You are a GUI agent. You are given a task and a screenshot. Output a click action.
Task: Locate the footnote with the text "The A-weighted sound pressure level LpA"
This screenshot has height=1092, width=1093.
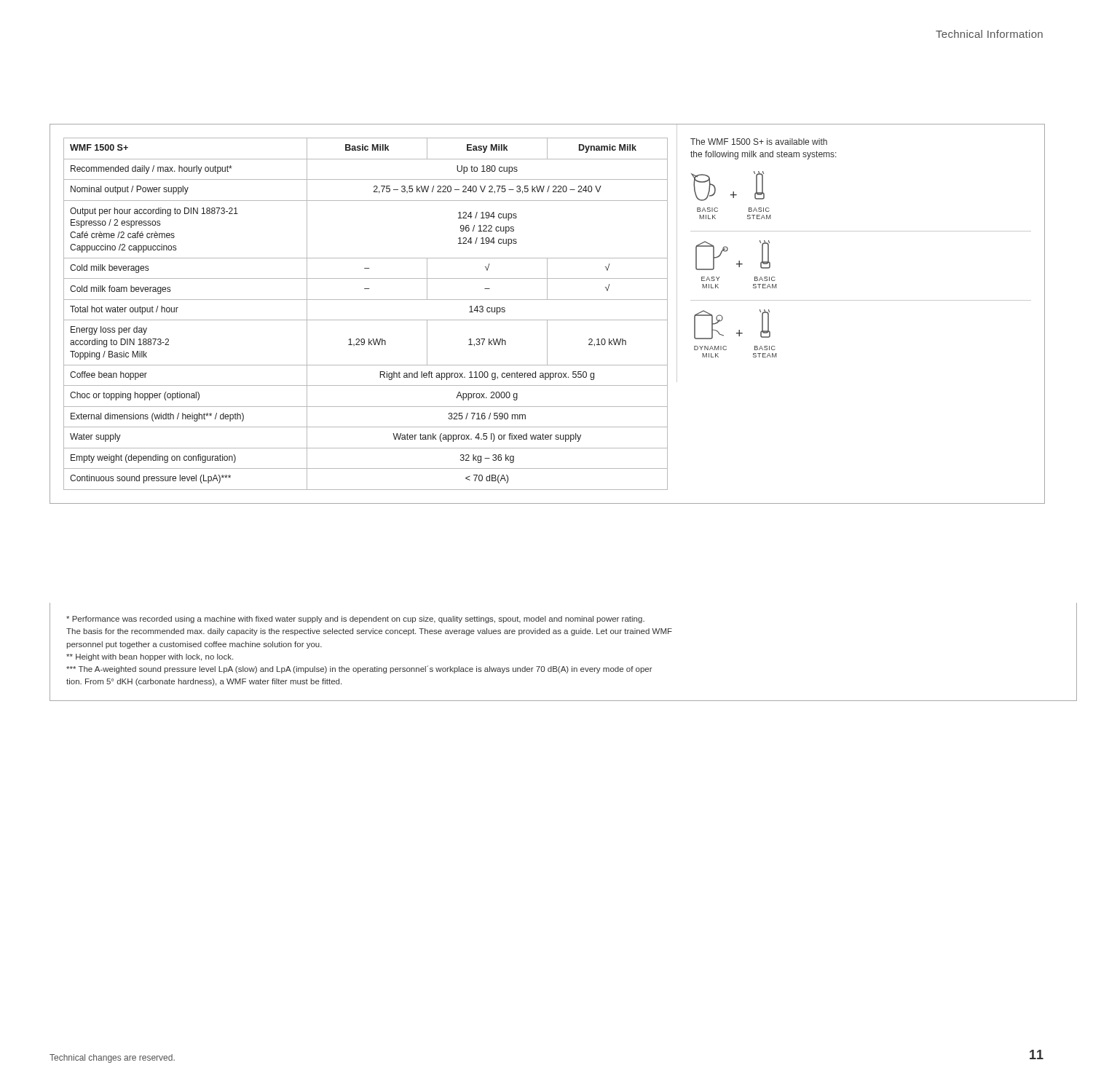coord(563,676)
